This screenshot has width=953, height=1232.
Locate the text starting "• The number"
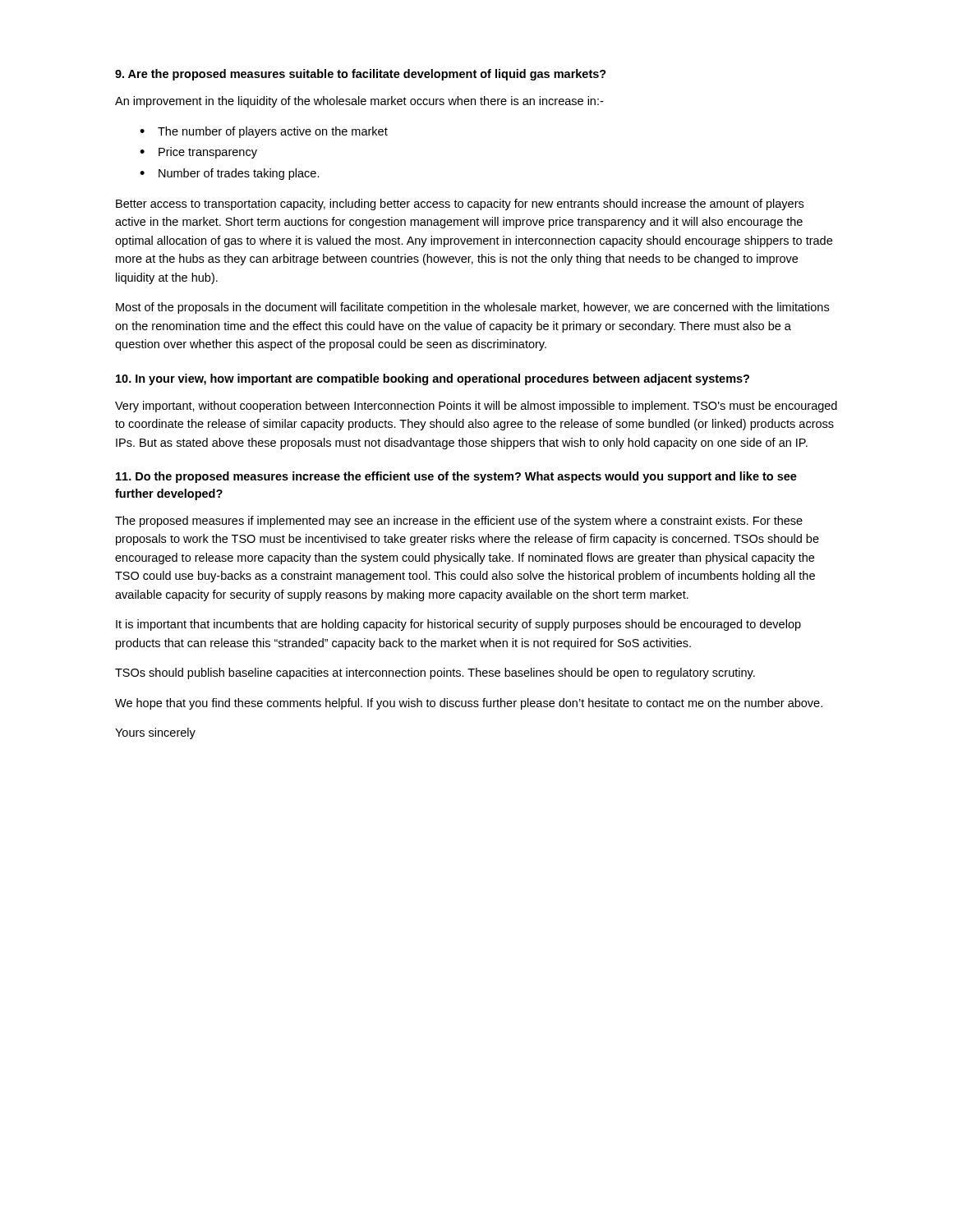264,132
